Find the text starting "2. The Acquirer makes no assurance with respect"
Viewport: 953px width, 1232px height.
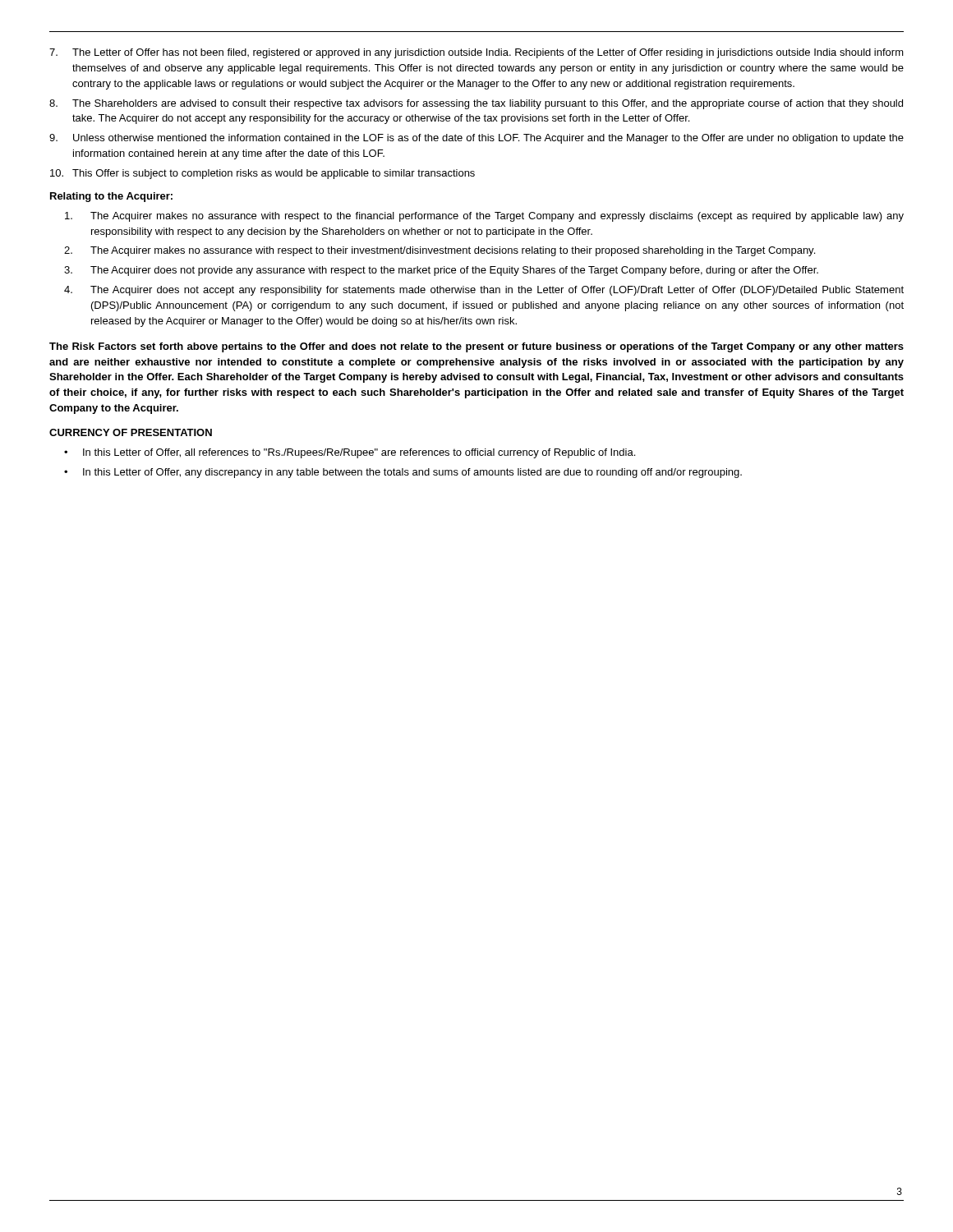pos(433,251)
